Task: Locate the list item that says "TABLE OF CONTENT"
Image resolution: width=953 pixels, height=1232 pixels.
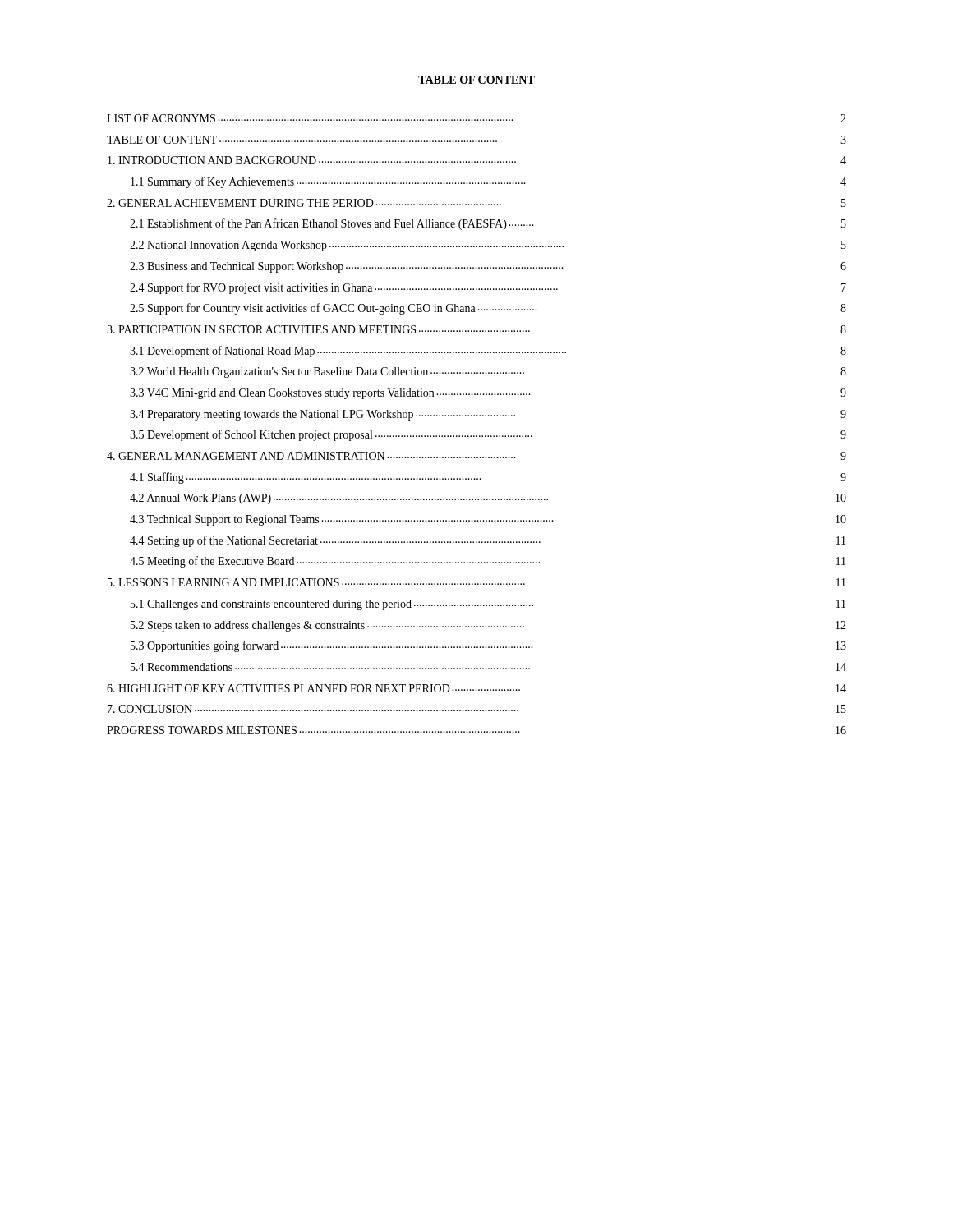Action: click(476, 140)
